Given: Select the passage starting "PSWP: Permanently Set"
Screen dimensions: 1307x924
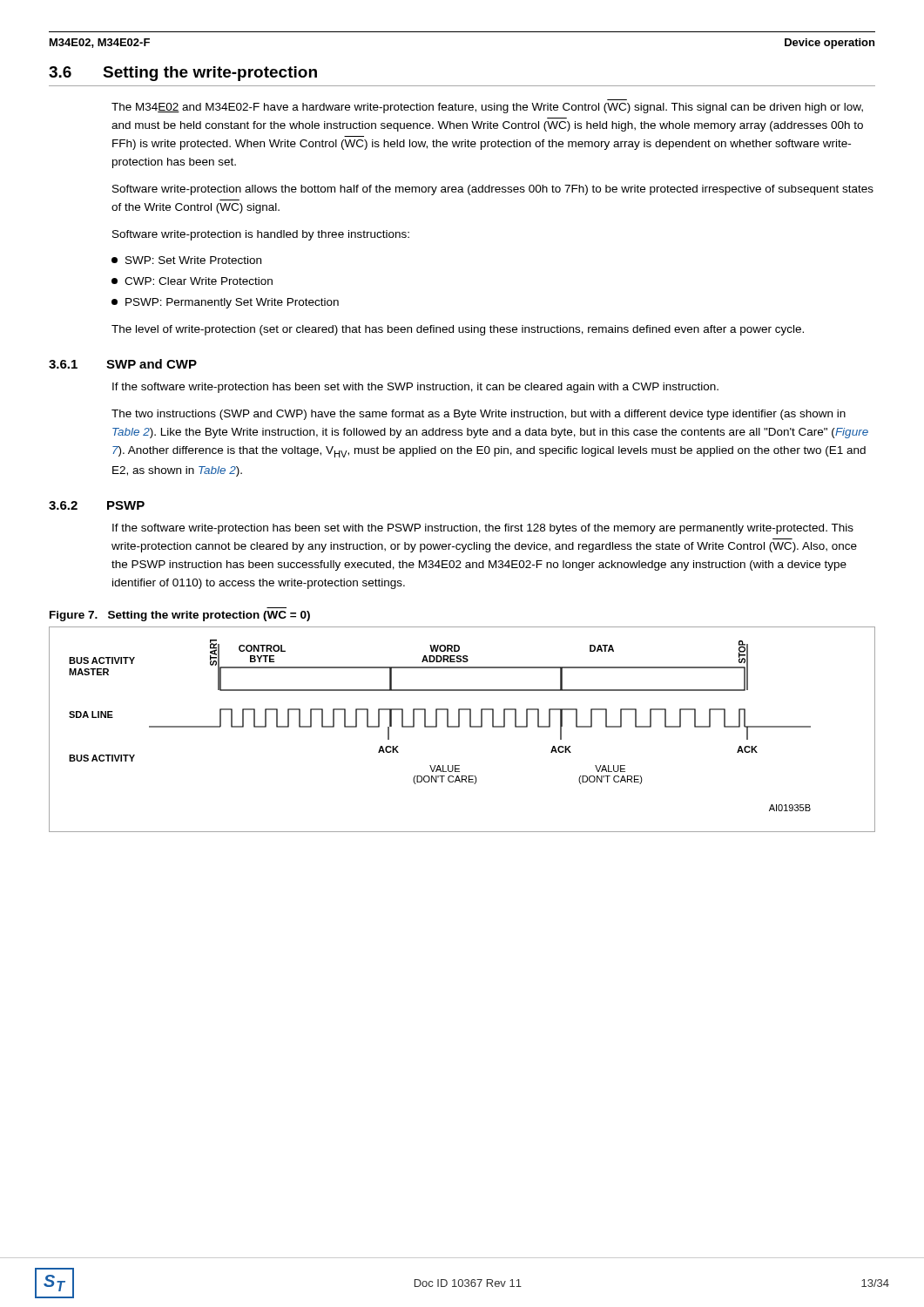Looking at the screenshot, I should 225,303.
